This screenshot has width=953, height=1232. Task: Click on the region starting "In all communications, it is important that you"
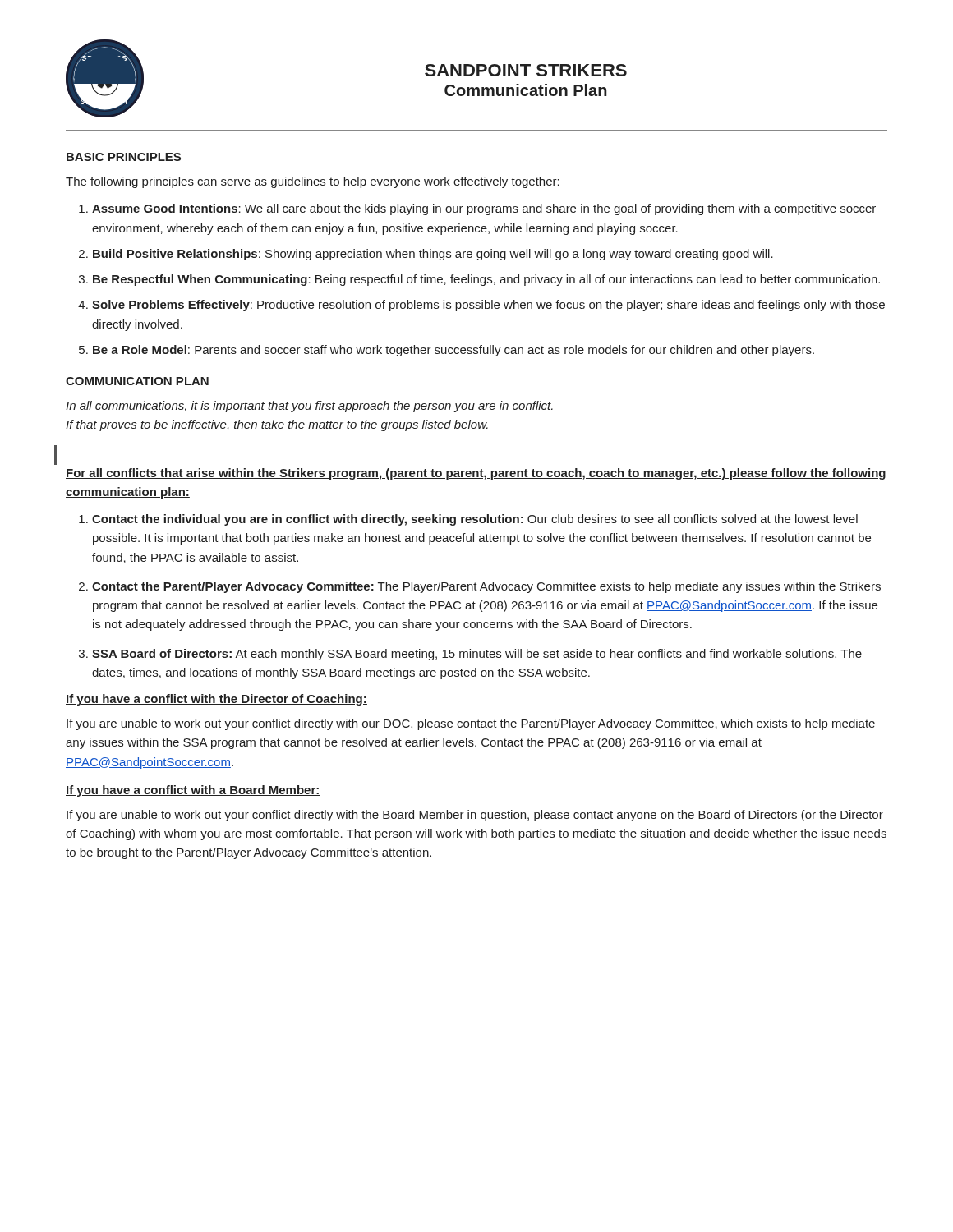[310, 415]
